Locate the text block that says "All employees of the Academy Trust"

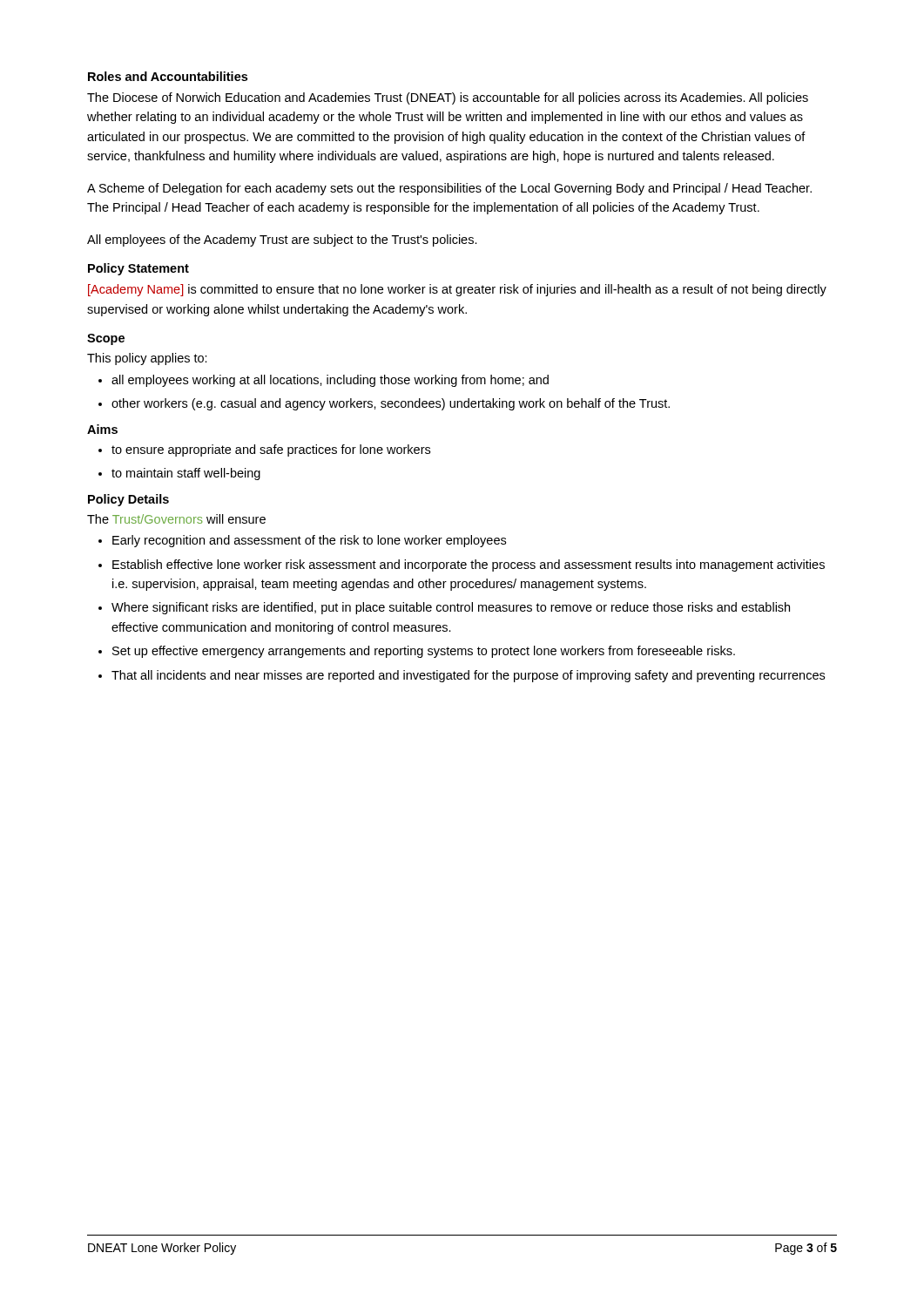(x=282, y=239)
